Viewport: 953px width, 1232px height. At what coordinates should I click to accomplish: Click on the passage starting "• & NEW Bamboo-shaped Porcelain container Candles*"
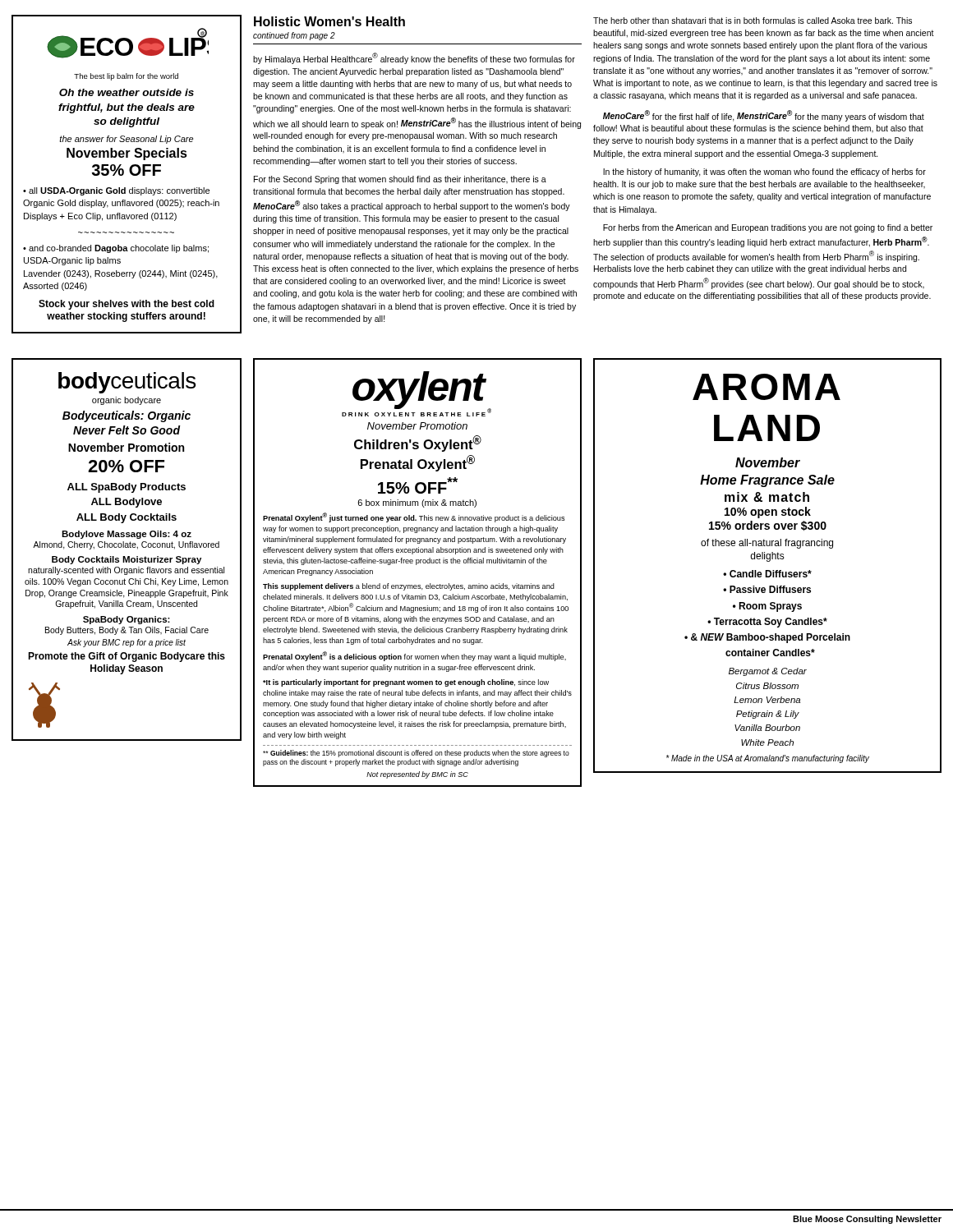(x=767, y=645)
